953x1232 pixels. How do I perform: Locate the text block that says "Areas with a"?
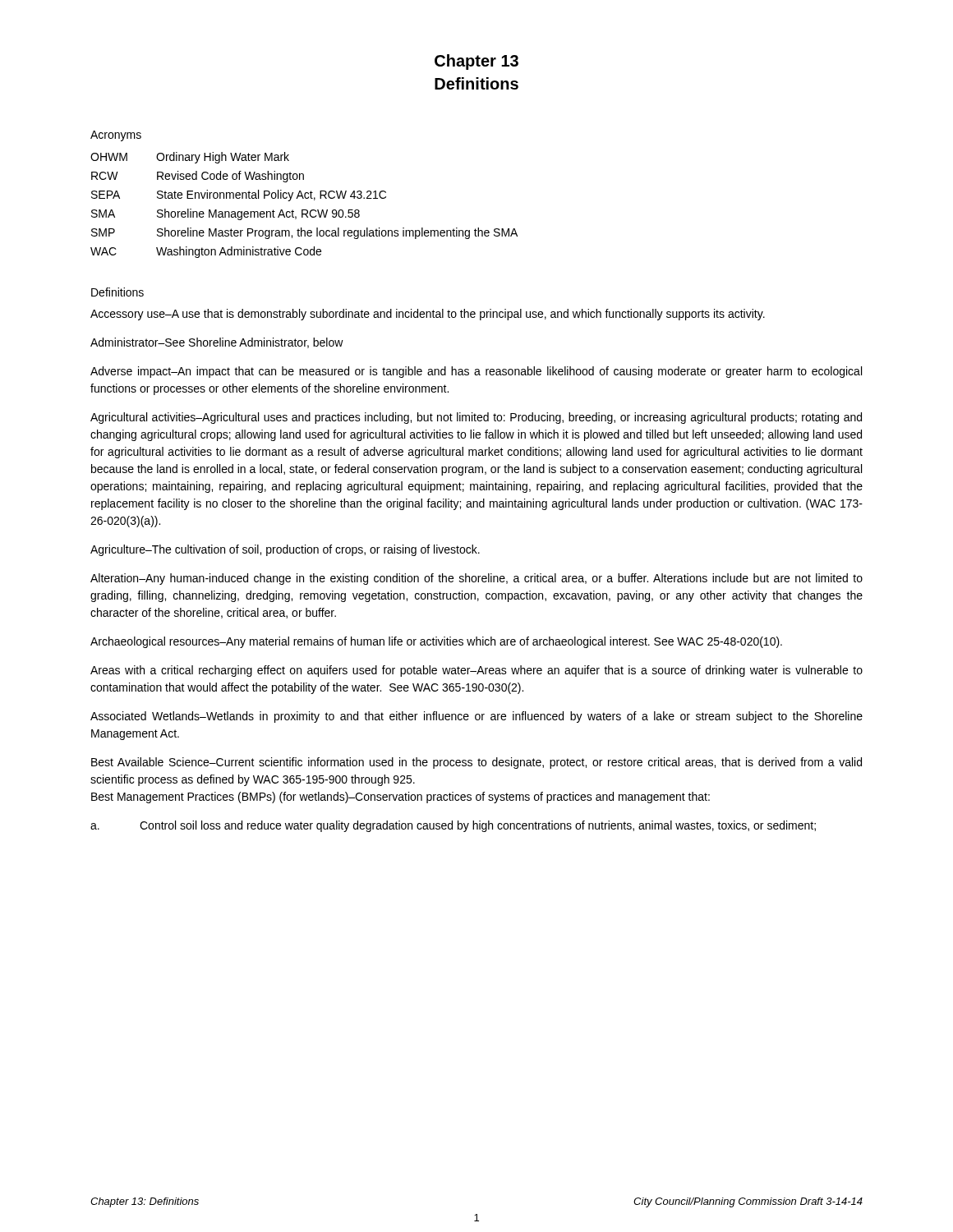click(x=476, y=679)
